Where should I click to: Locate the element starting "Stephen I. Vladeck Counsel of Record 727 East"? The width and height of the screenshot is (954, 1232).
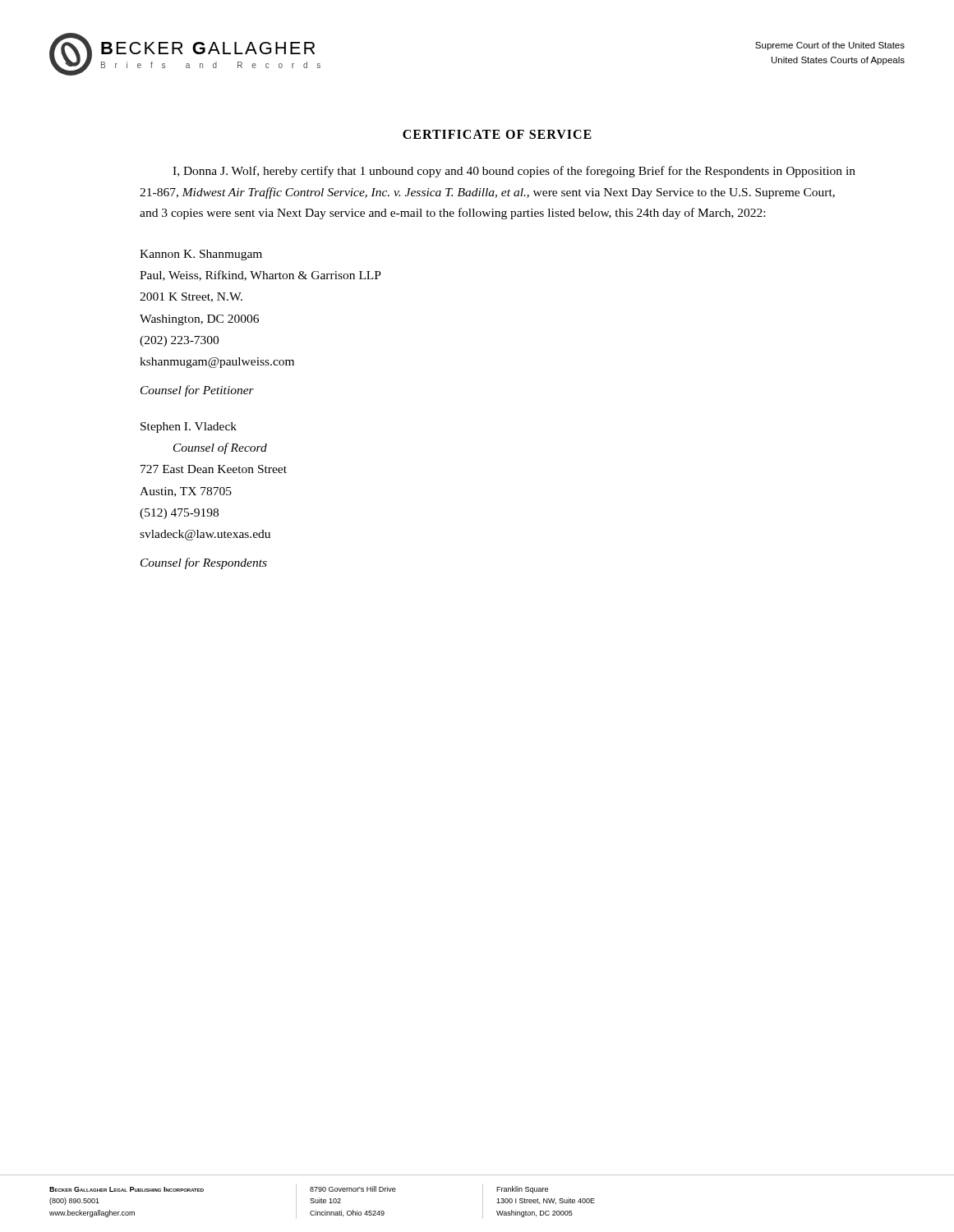189,428
